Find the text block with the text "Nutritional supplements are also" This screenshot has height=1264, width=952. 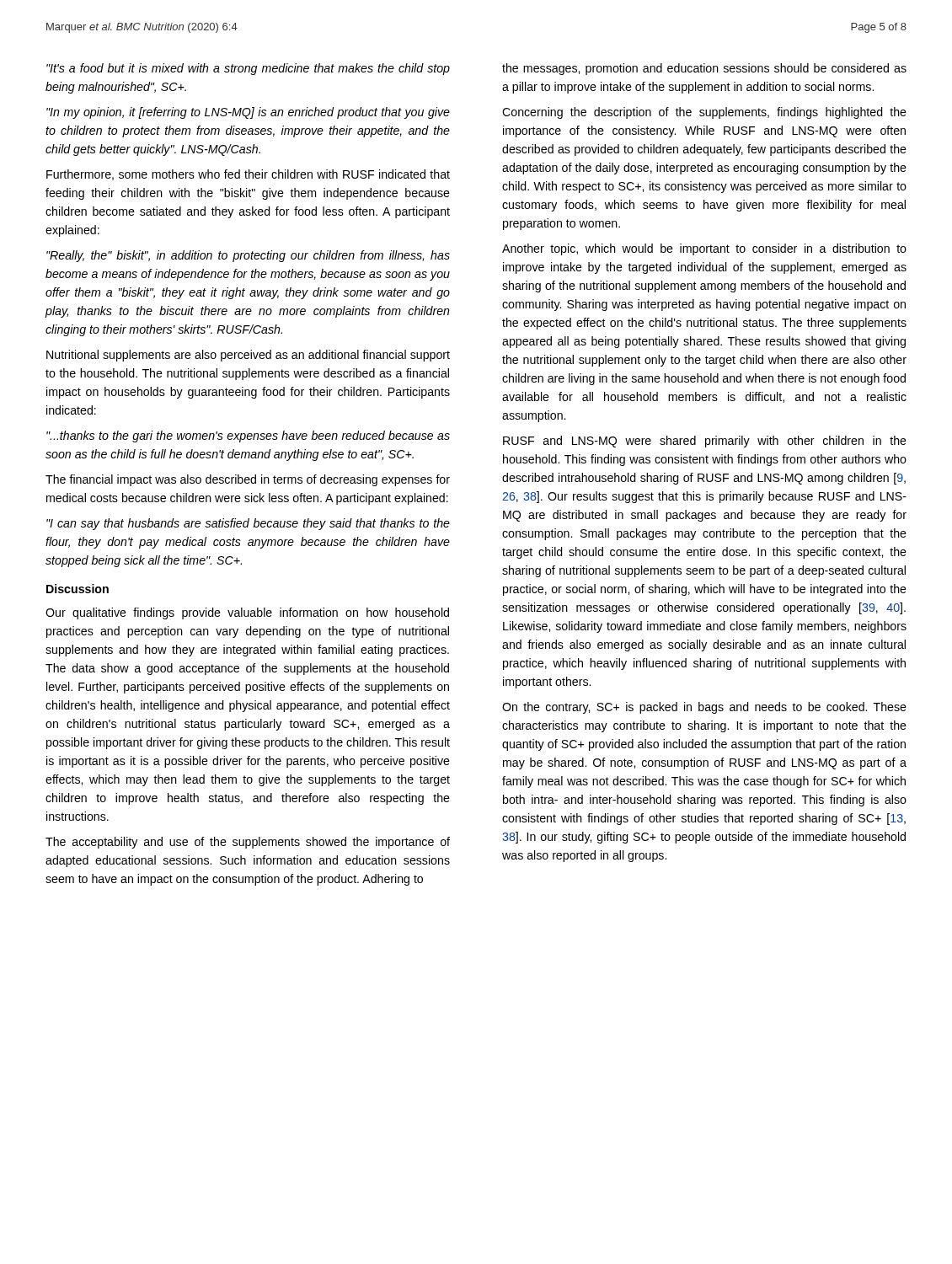(x=248, y=383)
